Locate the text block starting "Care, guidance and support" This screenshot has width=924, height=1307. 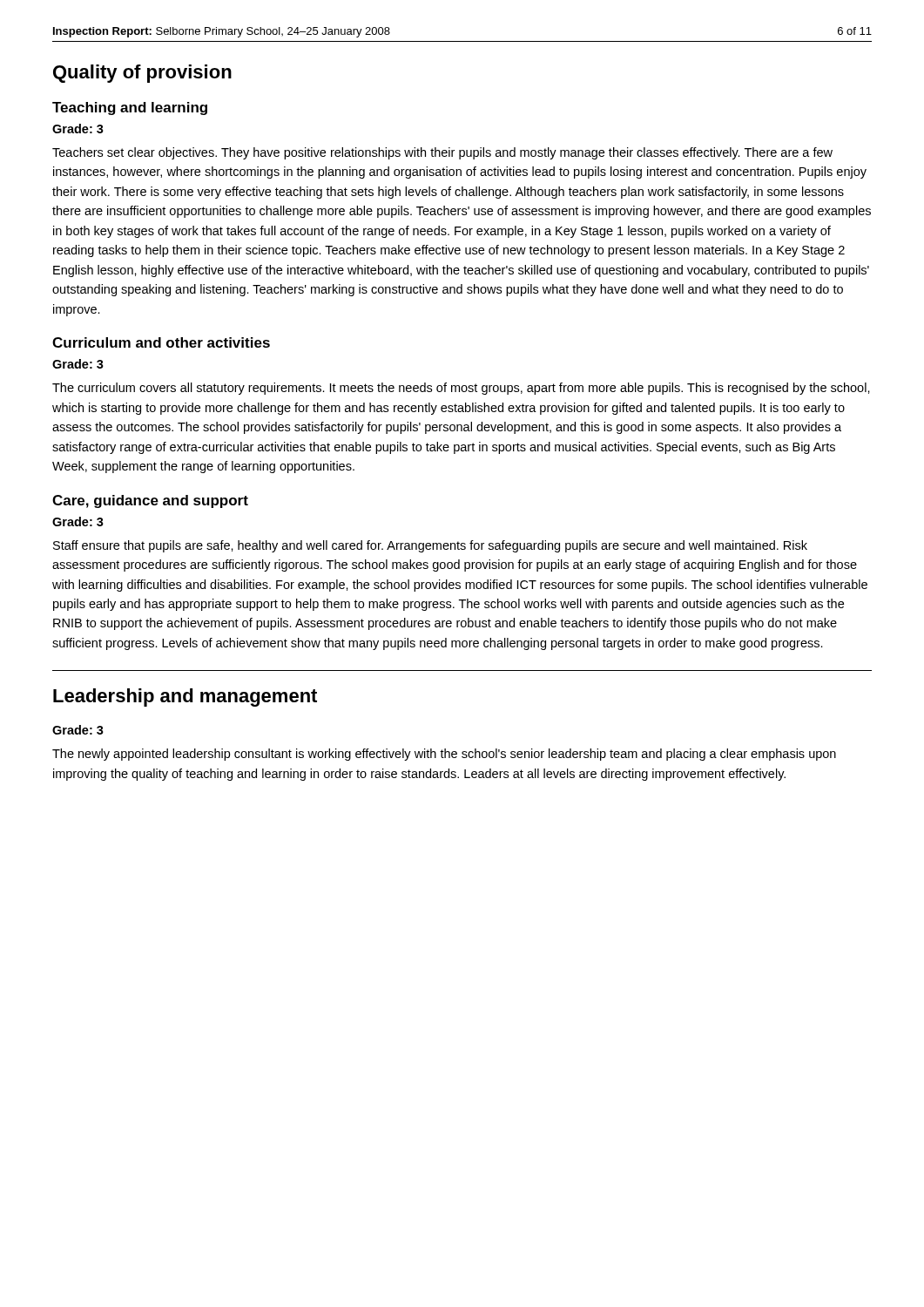pyautogui.click(x=150, y=501)
